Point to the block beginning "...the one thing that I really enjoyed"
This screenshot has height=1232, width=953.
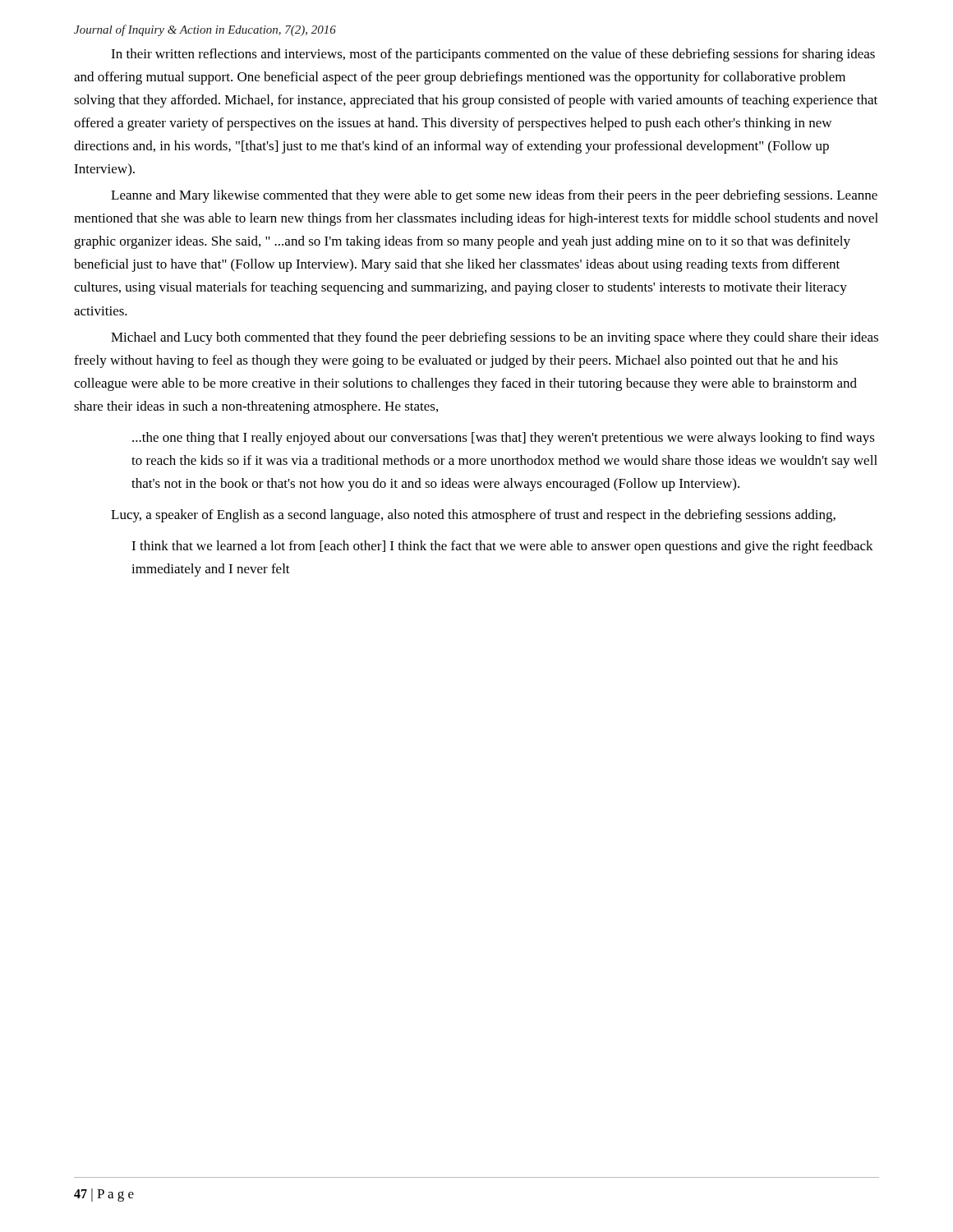[x=505, y=461]
